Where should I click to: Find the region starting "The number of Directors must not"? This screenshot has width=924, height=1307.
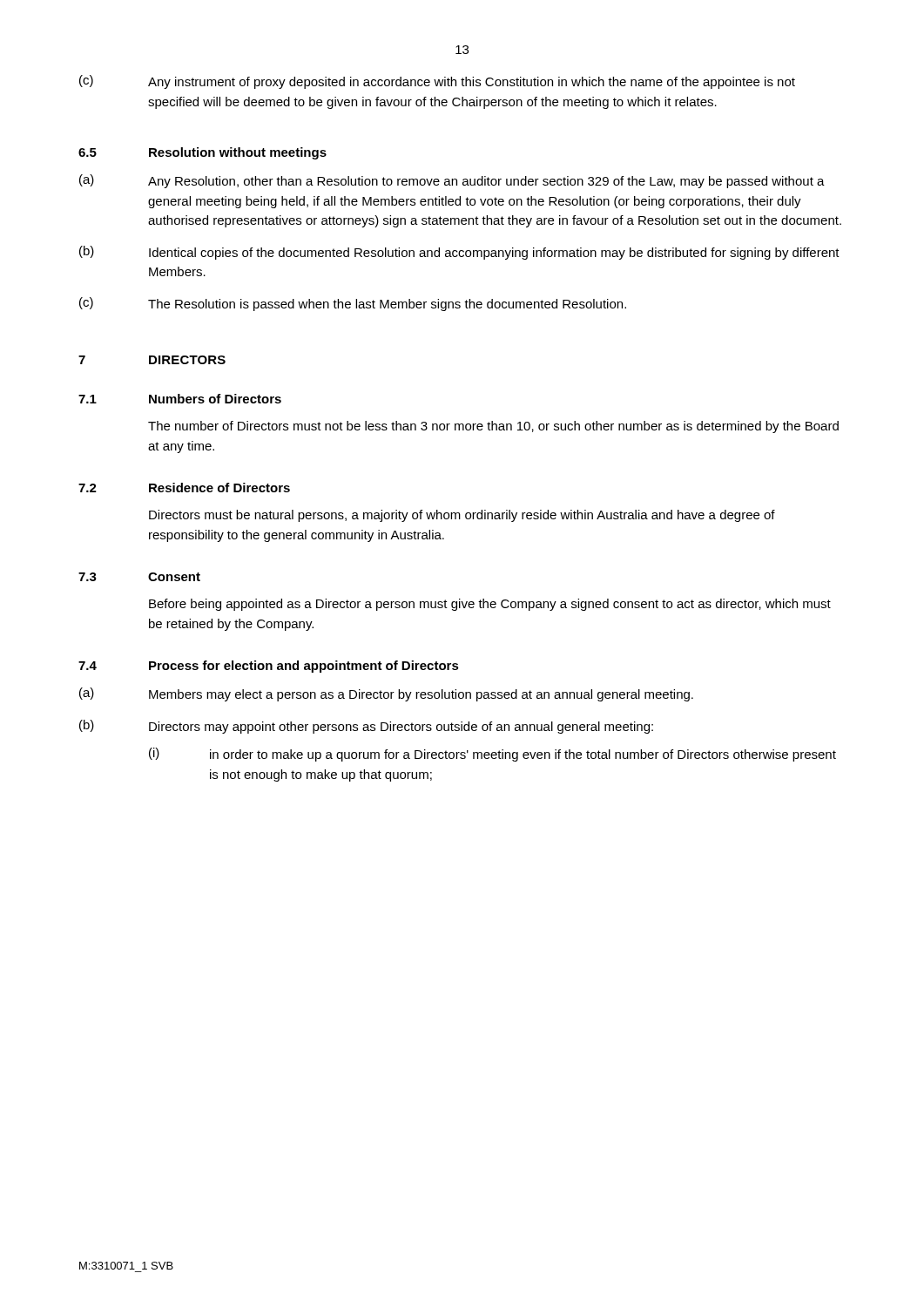[462, 436]
